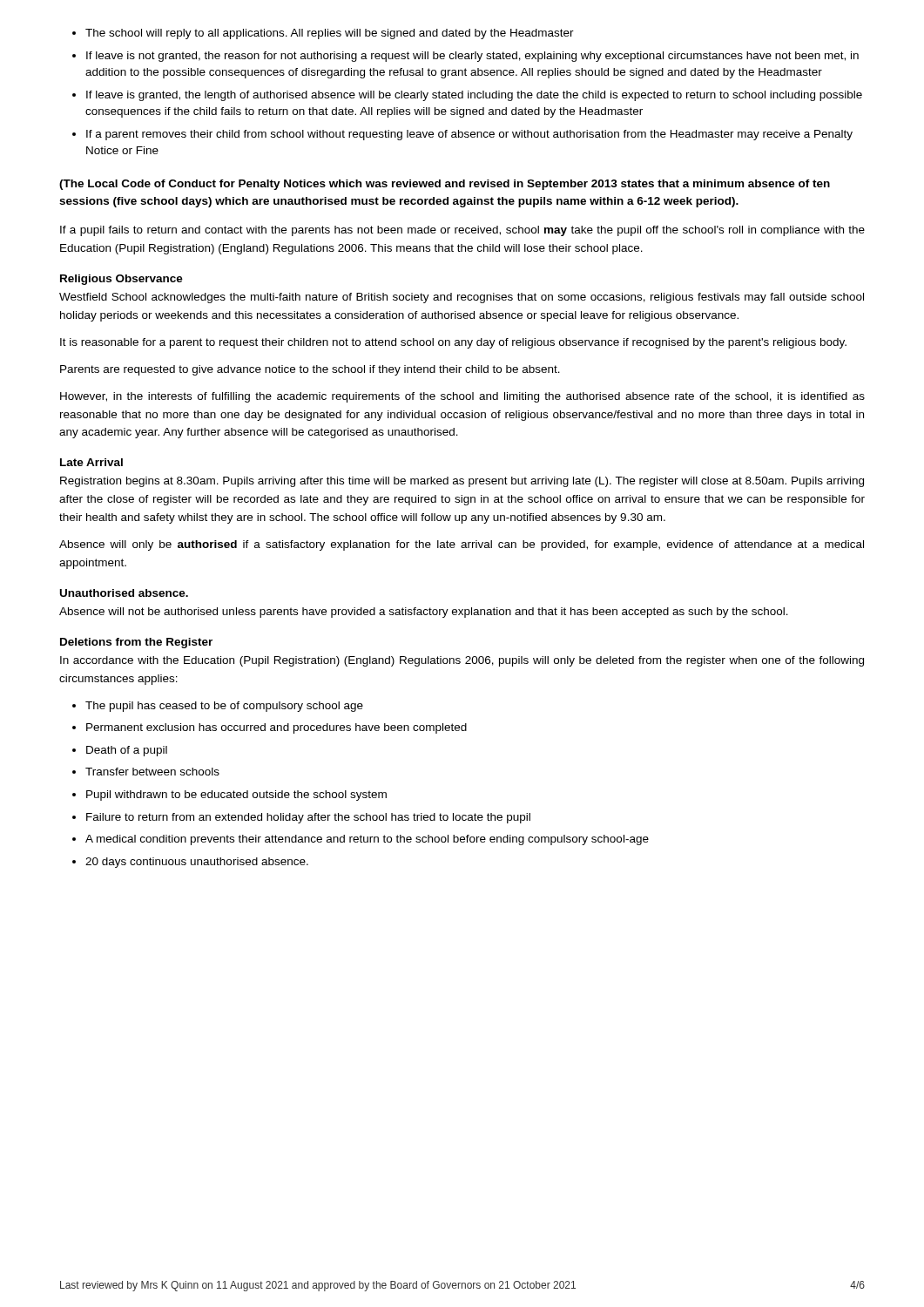Viewport: 924px width, 1307px height.
Task: Point to the element starting "In accordance with the Education (Pupil Registration) (England)"
Action: (462, 670)
